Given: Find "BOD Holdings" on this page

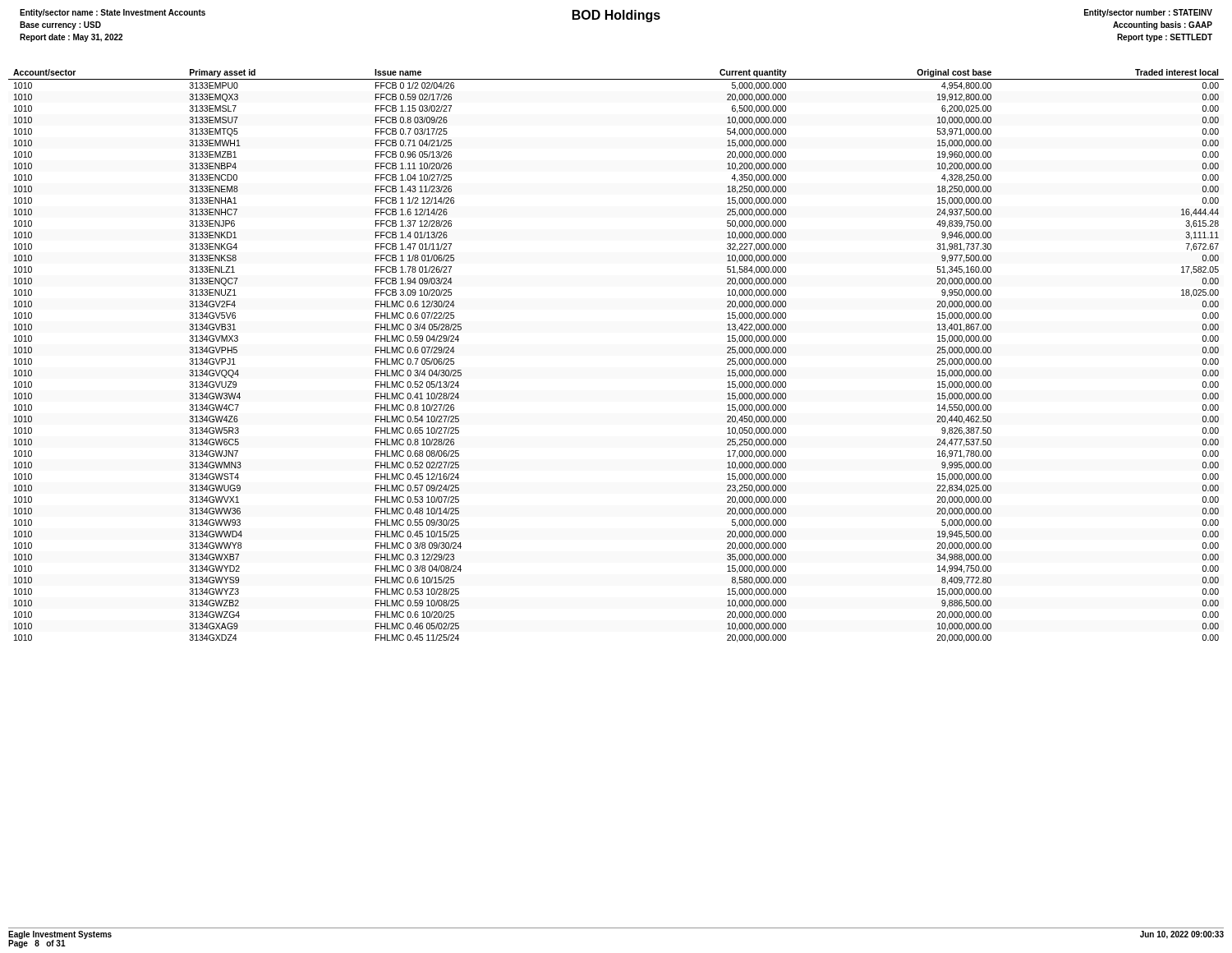Looking at the screenshot, I should click(616, 15).
